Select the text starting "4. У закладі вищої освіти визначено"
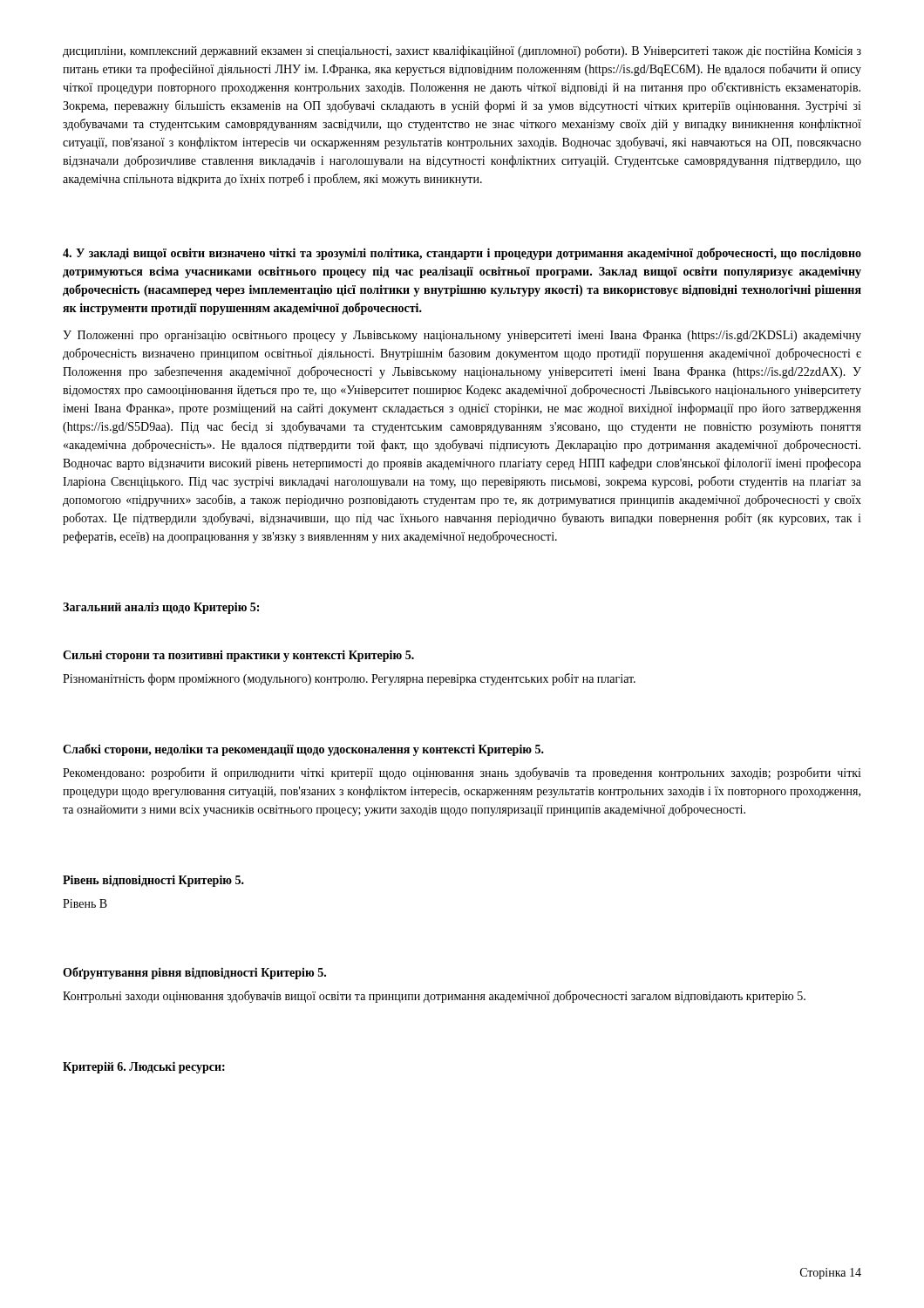924x1308 pixels. [462, 281]
